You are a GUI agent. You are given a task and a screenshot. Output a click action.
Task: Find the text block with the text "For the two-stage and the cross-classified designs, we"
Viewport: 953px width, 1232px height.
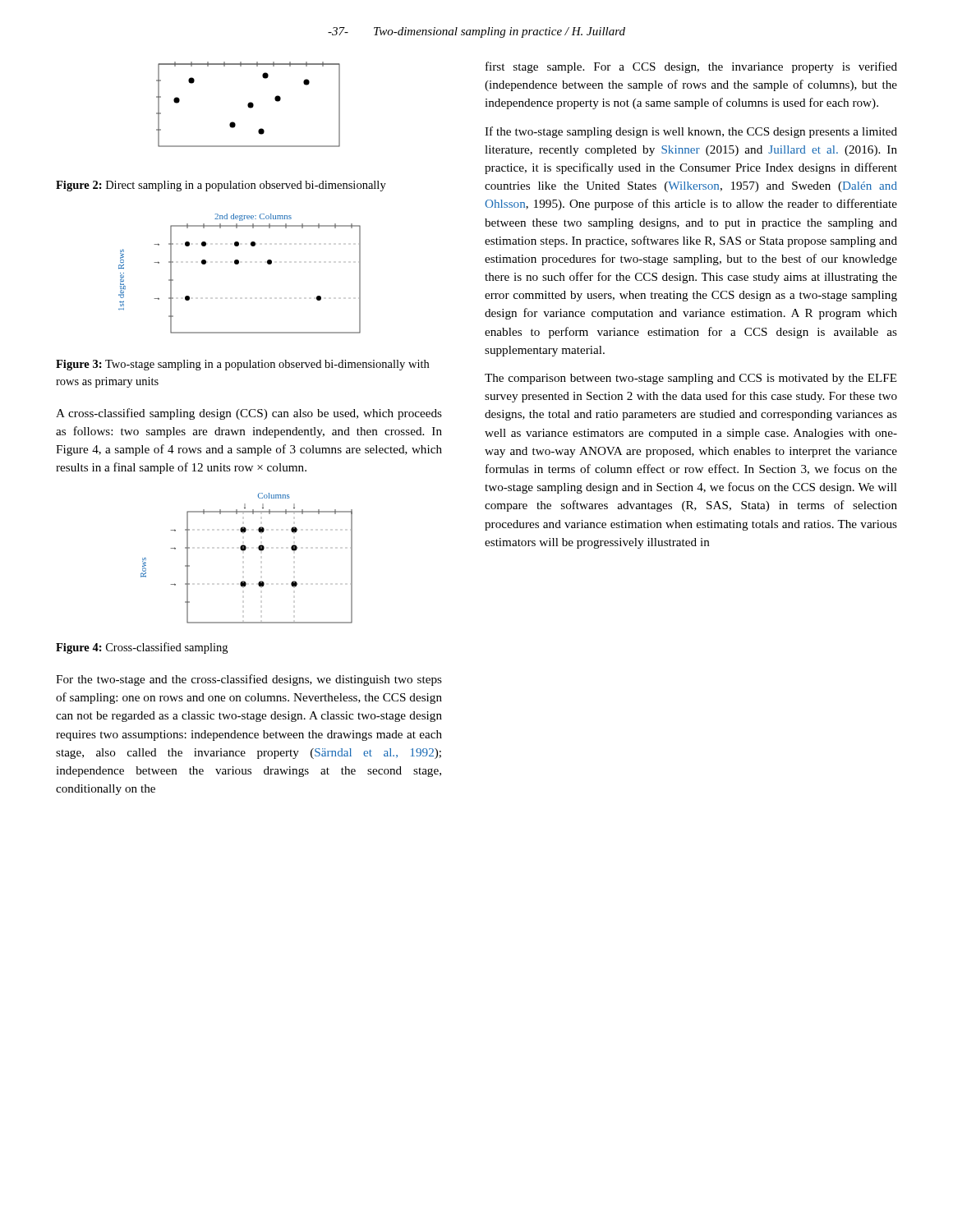click(x=249, y=733)
